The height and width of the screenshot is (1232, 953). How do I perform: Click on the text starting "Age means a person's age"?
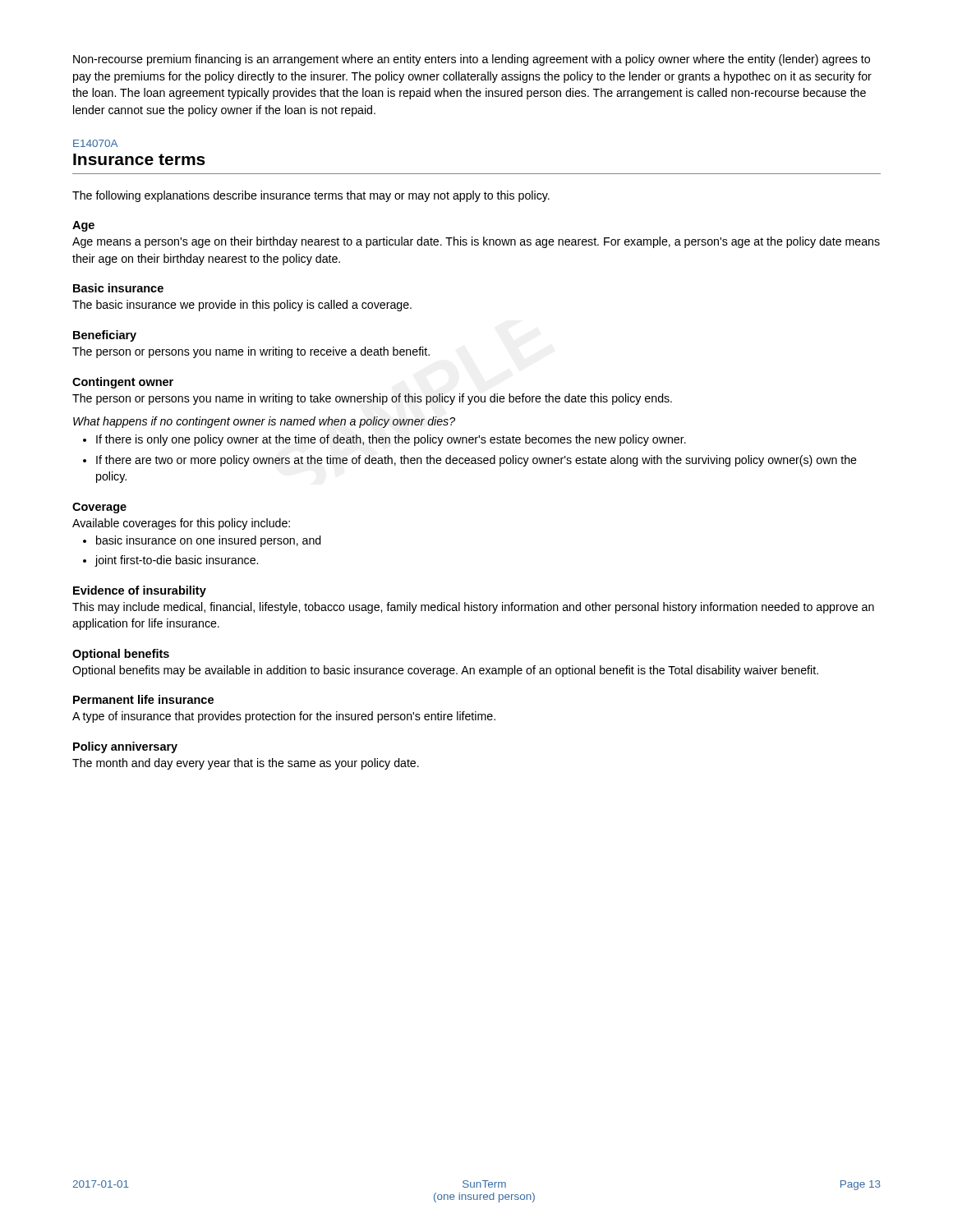476,250
